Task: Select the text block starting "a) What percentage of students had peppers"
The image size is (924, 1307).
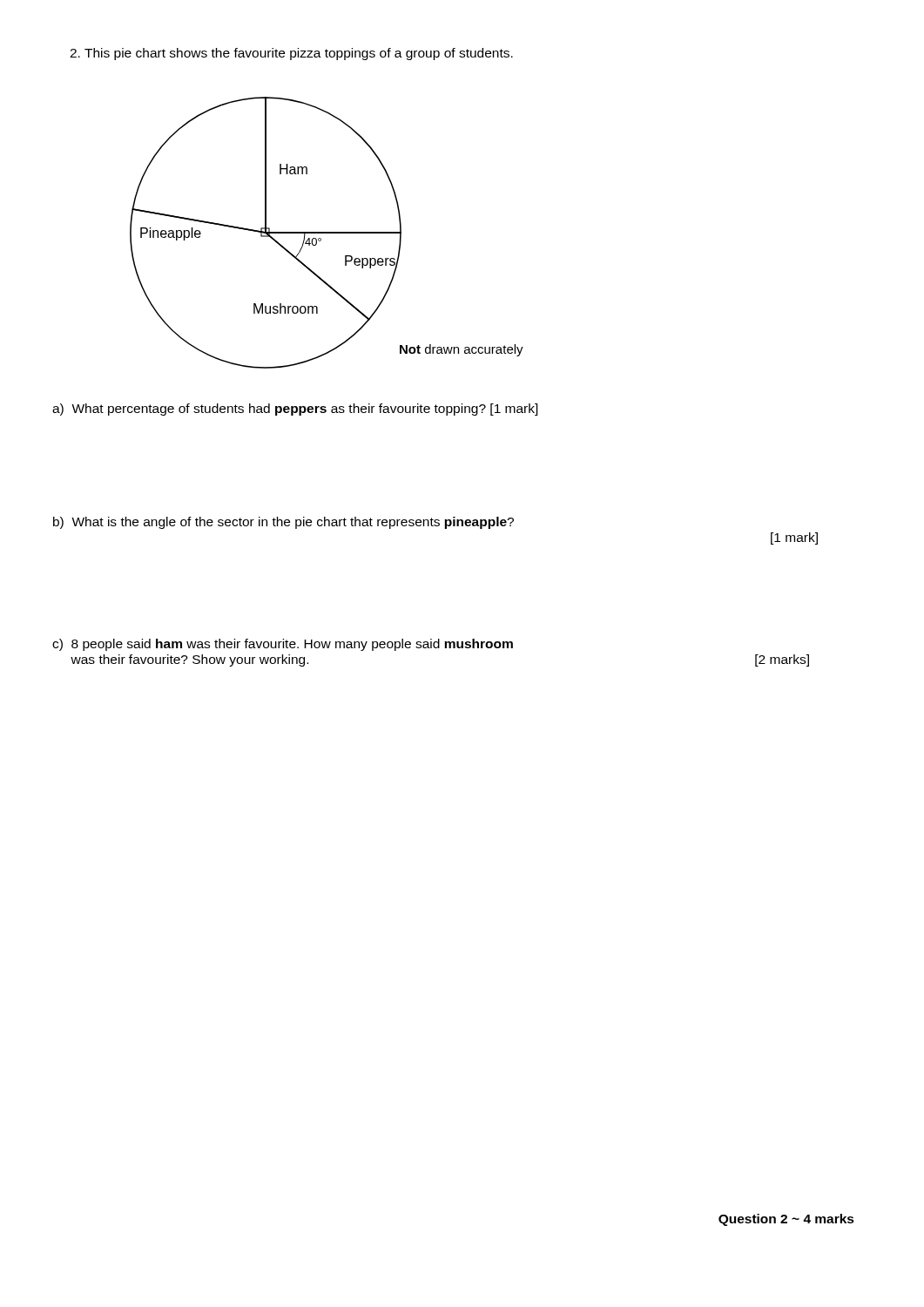Action: point(295,408)
